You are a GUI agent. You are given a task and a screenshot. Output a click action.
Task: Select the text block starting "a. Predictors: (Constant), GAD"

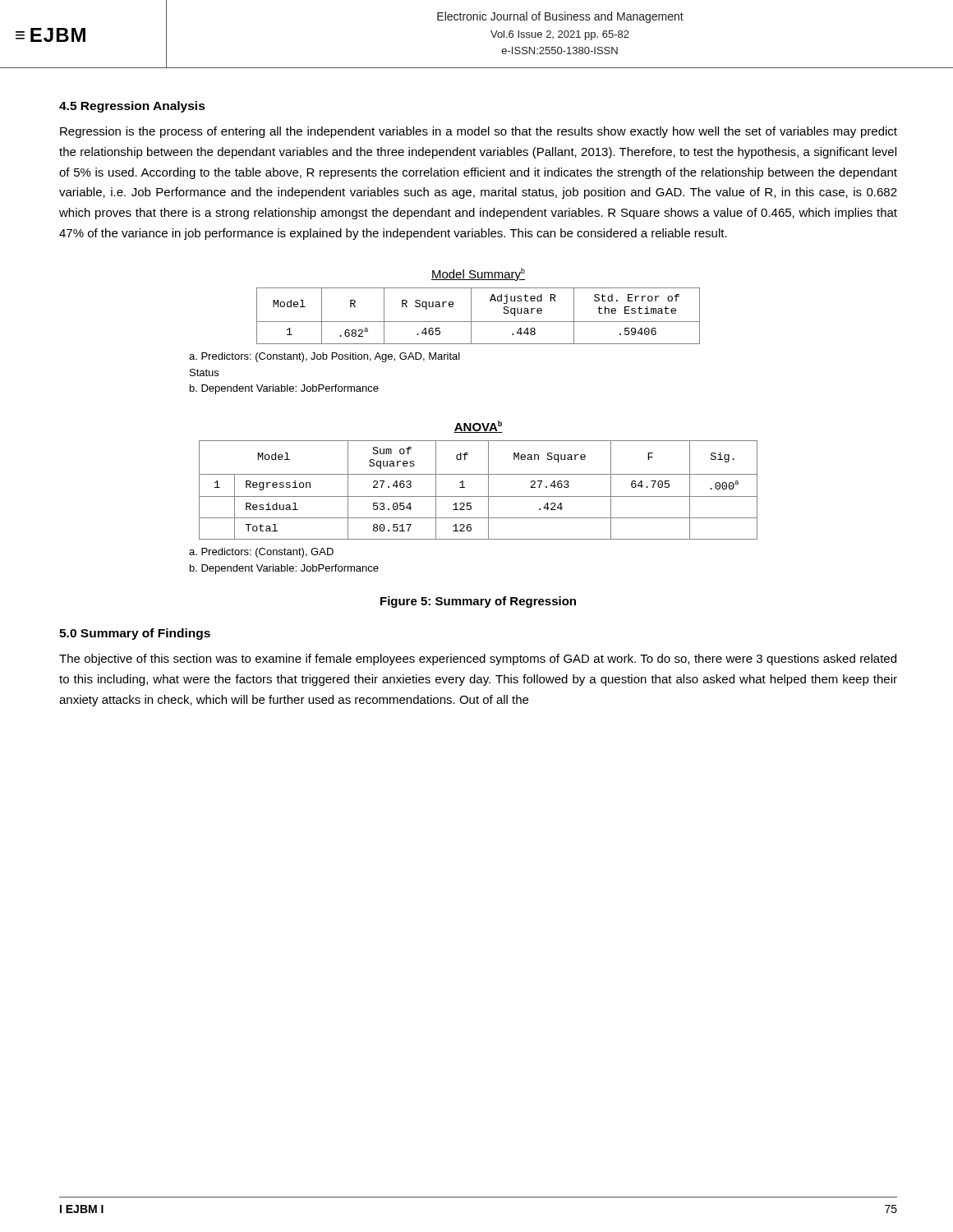click(x=284, y=560)
